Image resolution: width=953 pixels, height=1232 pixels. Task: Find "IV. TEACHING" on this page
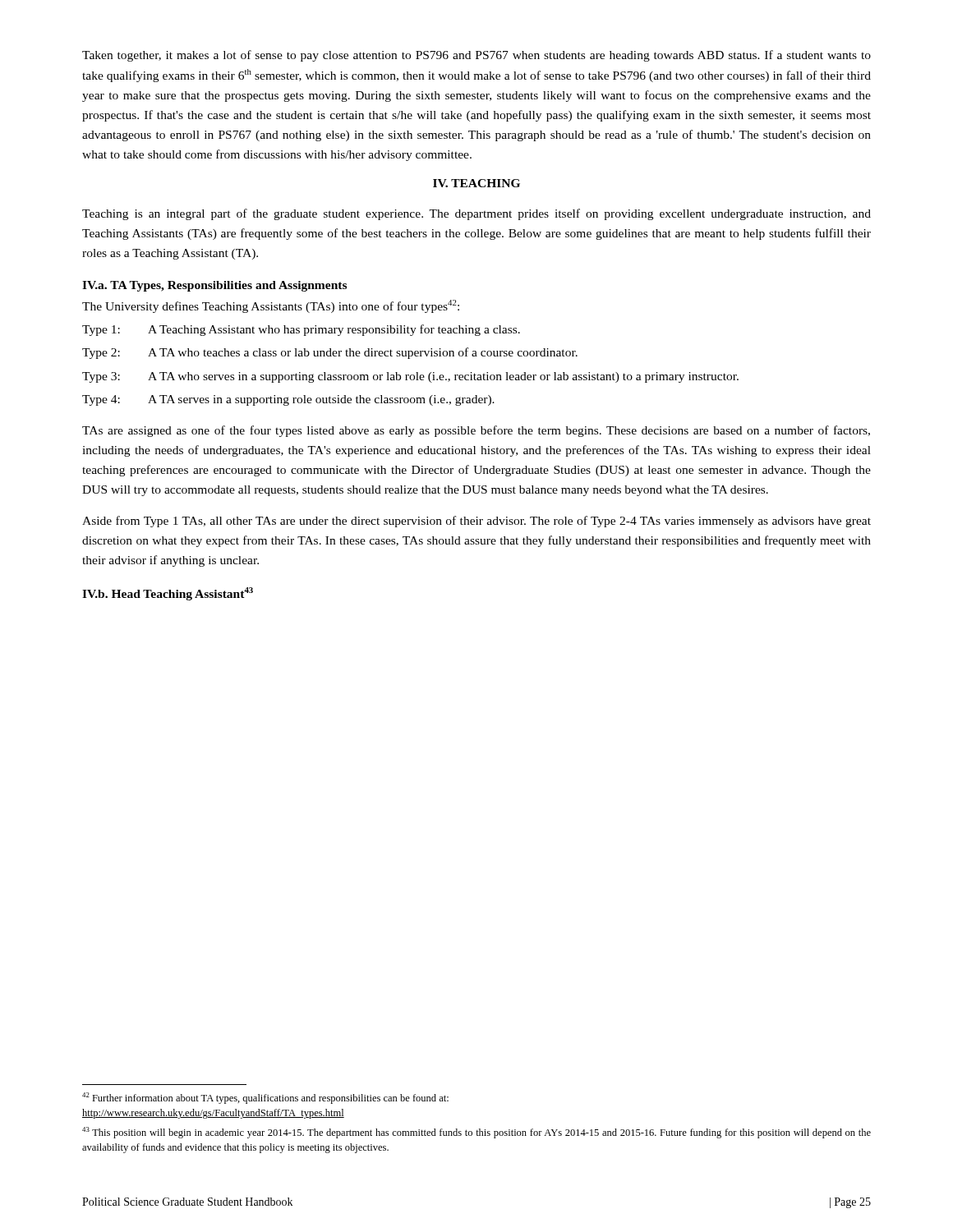click(x=476, y=183)
